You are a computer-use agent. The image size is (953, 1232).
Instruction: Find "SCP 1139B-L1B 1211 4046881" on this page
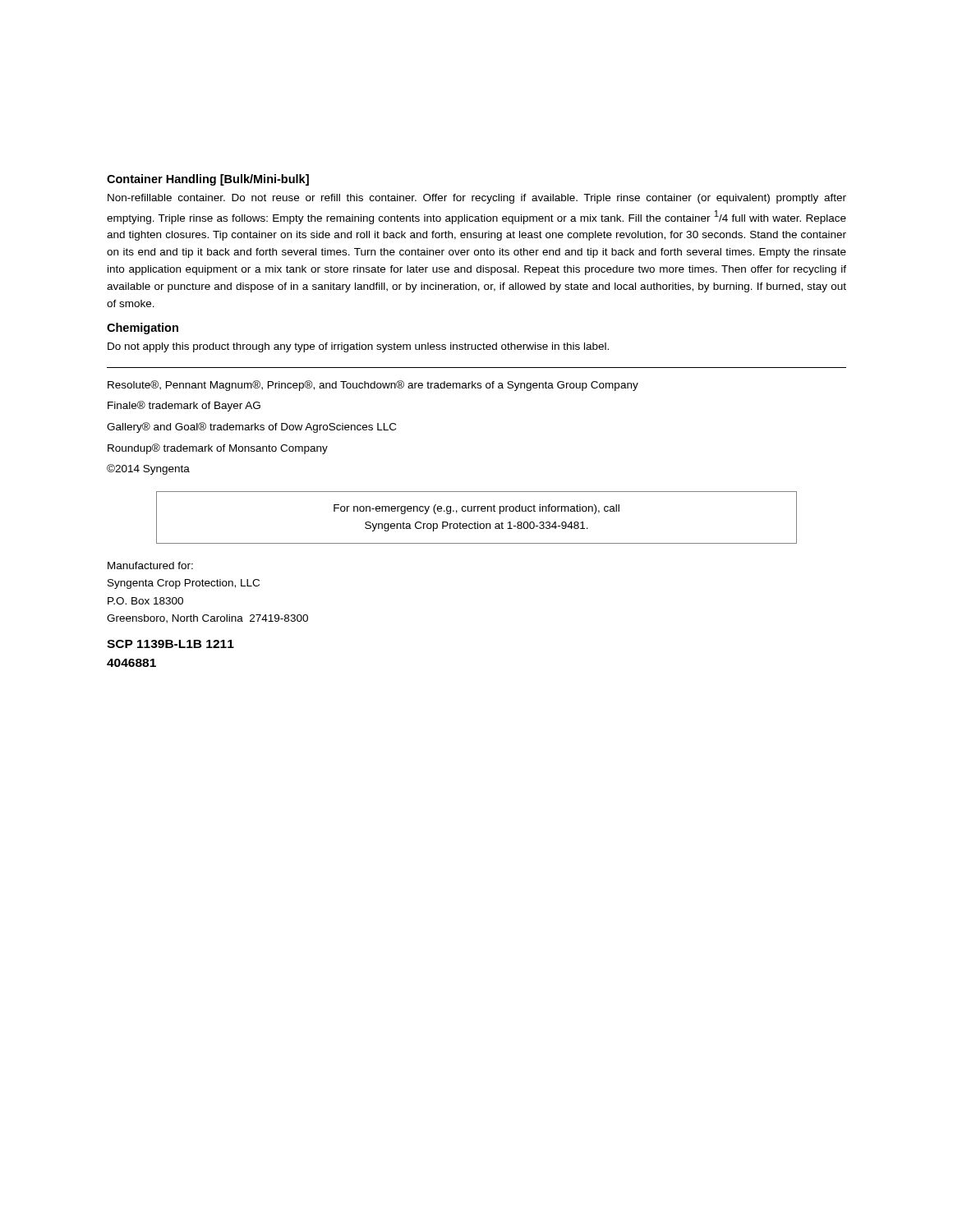170,653
